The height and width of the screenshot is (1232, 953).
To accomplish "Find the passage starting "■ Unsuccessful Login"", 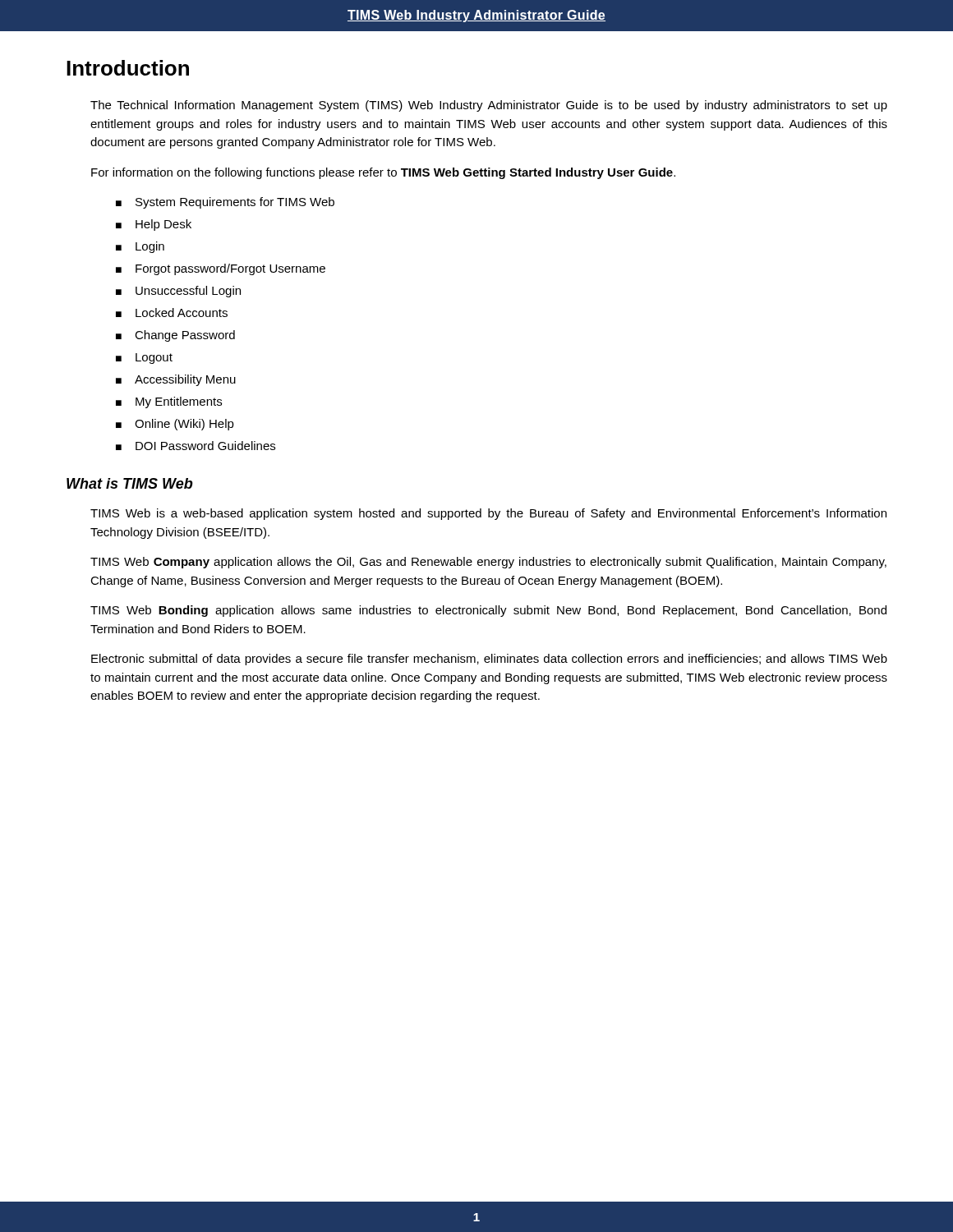I will point(178,291).
